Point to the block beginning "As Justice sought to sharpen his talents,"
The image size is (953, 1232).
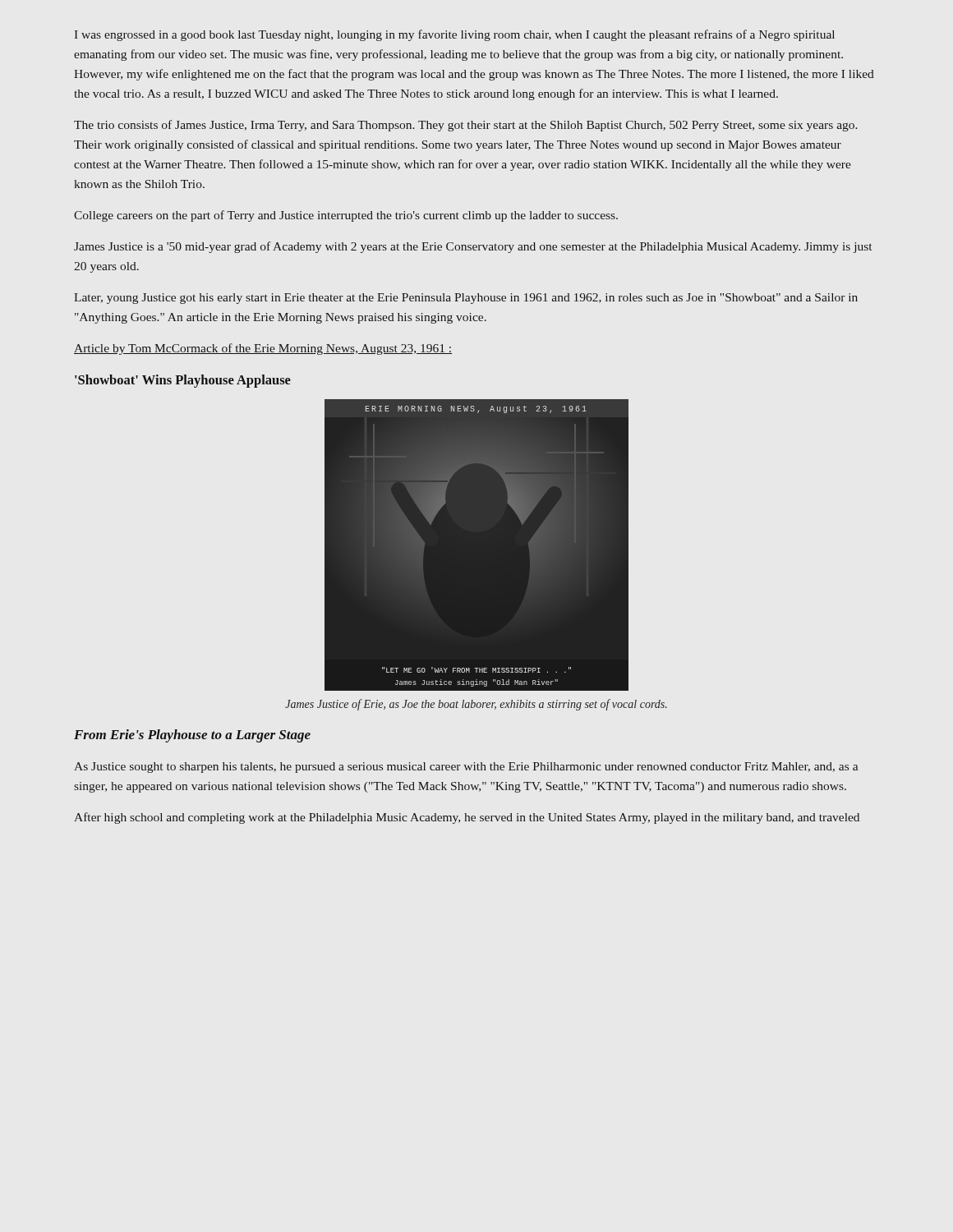point(476,776)
